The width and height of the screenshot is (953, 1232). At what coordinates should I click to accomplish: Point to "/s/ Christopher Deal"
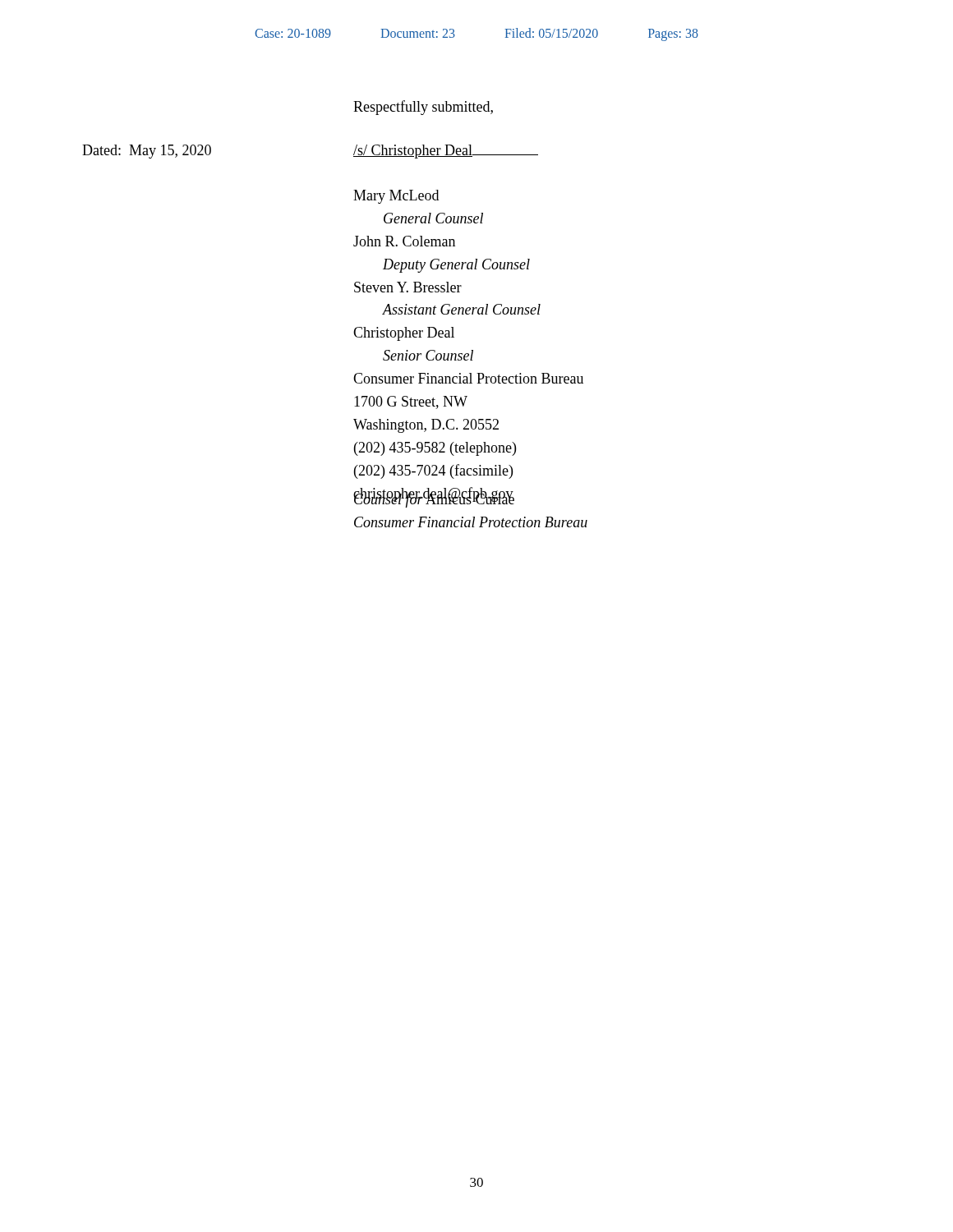[446, 150]
